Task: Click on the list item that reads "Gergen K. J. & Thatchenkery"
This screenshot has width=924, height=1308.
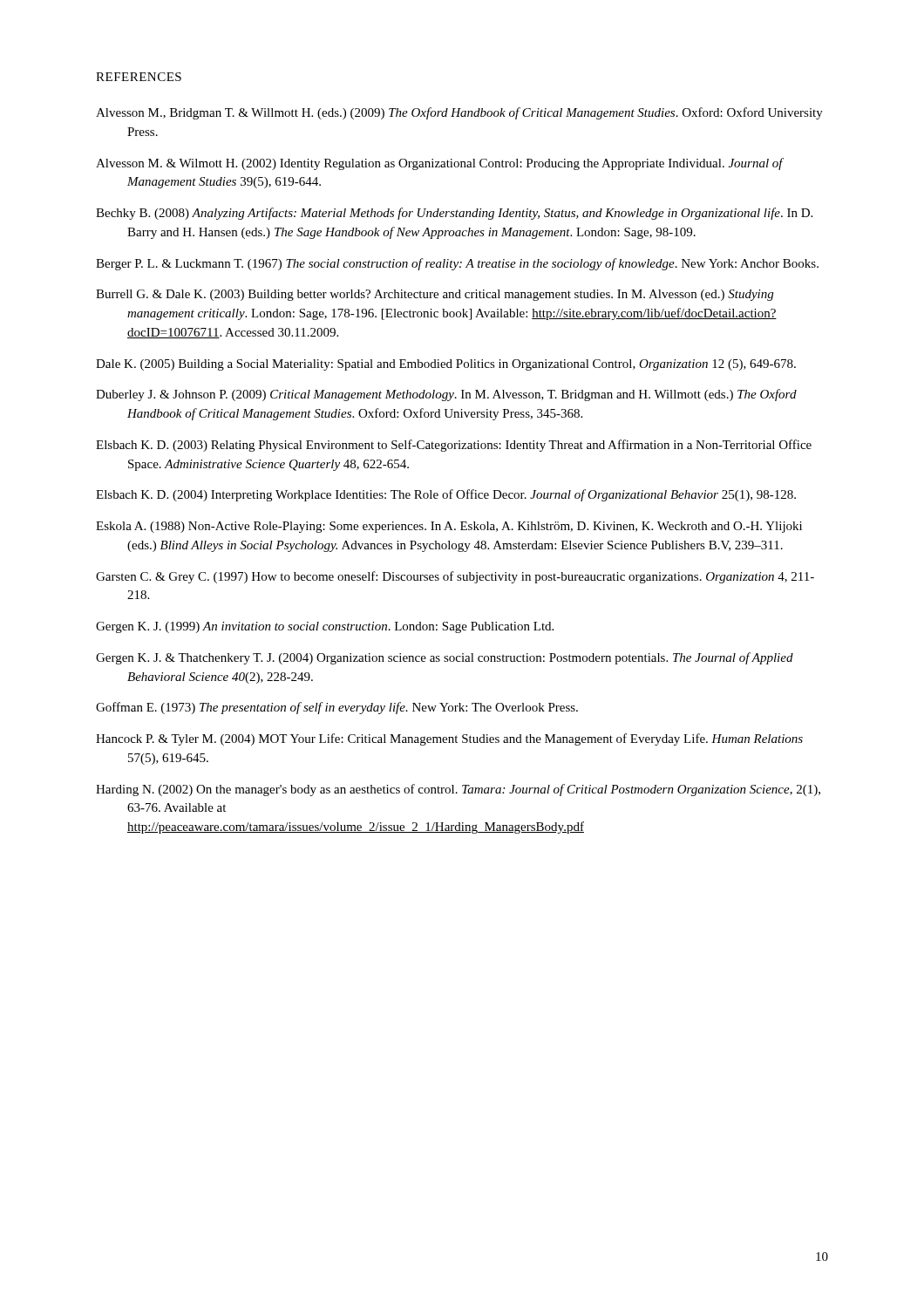Action: click(x=444, y=667)
